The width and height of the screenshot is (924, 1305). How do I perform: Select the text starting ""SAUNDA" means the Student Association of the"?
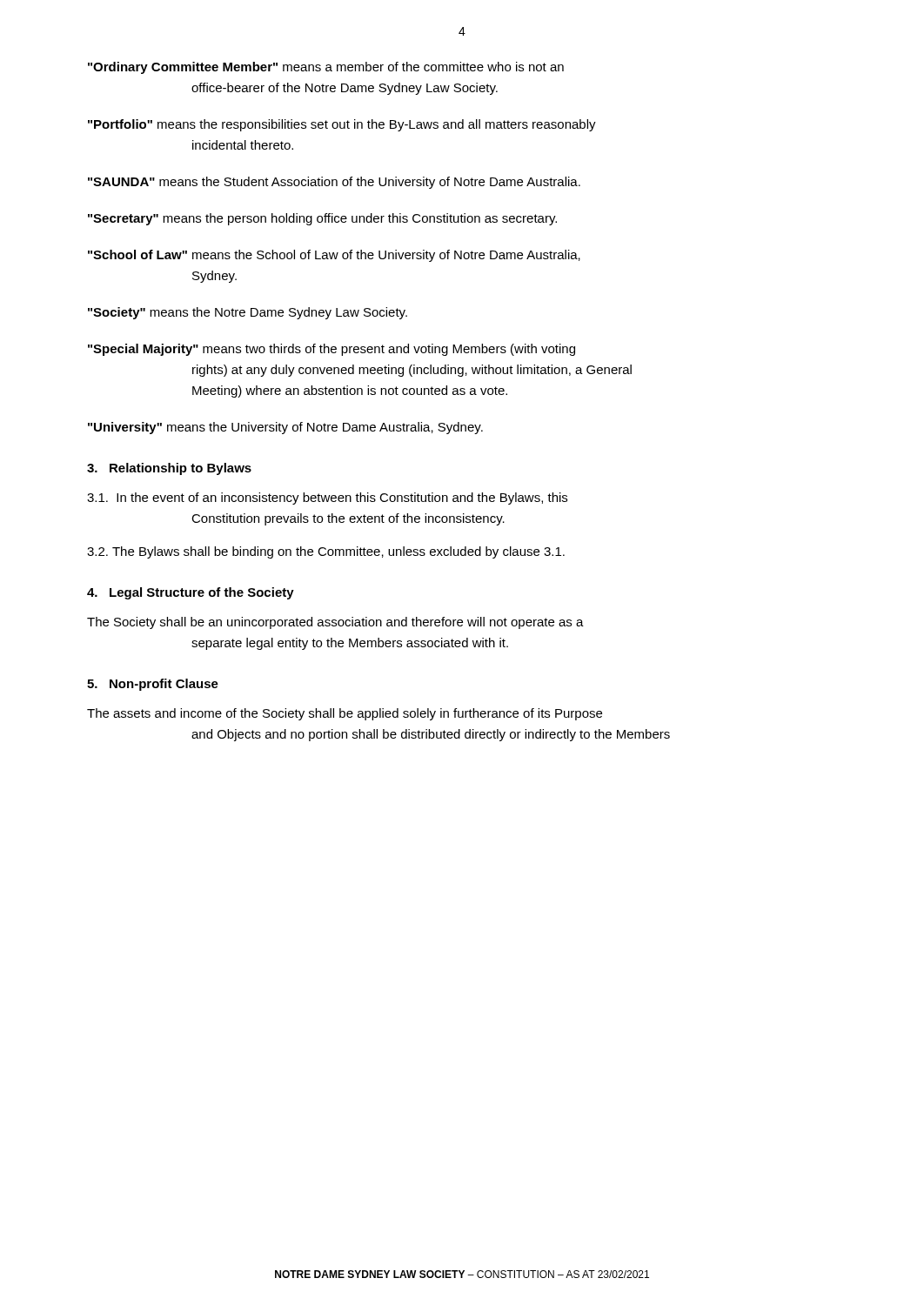[x=471, y=182]
